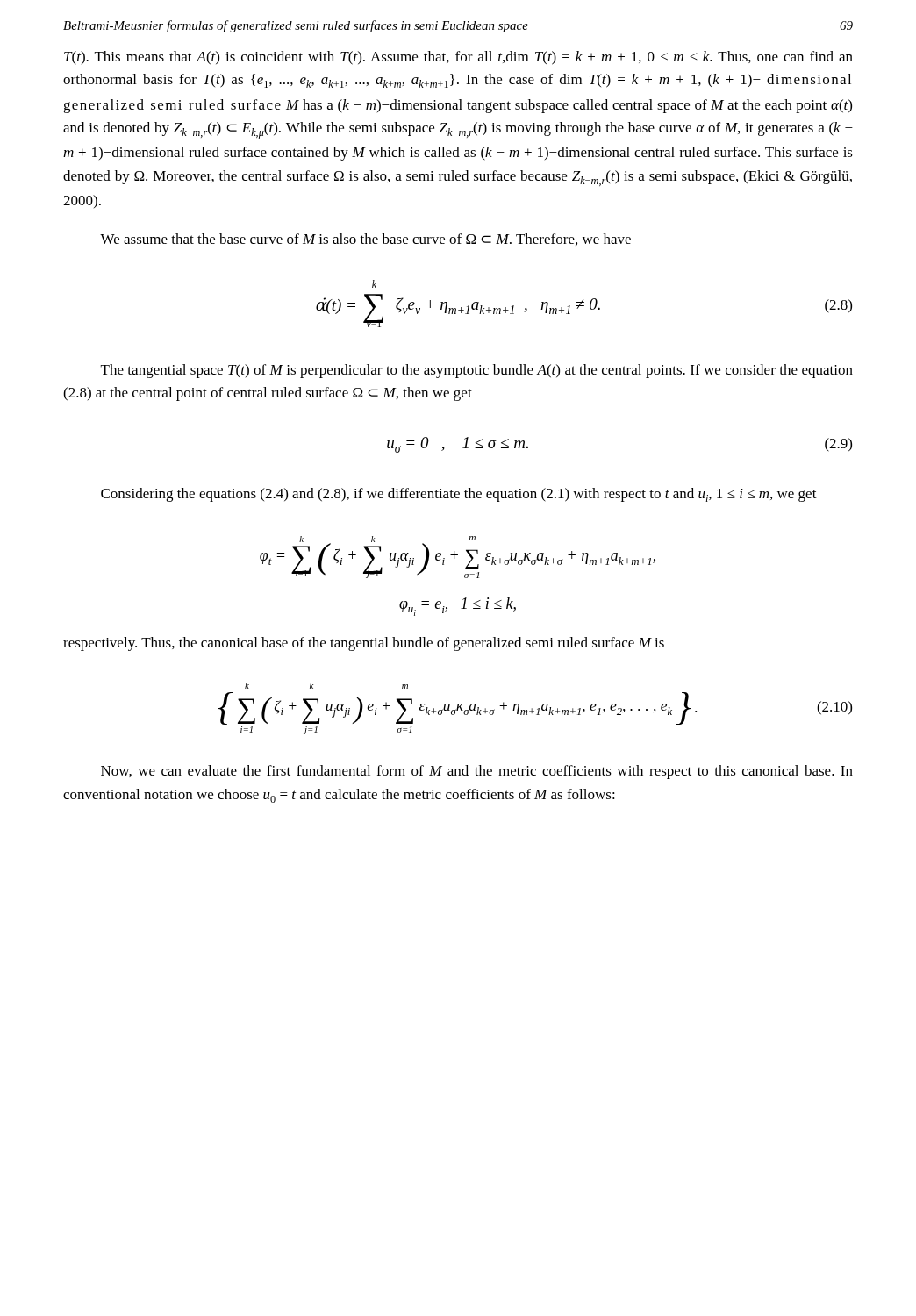Navigate to the block starting "φt = k"

pyautogui.click(x=458, y=575)
